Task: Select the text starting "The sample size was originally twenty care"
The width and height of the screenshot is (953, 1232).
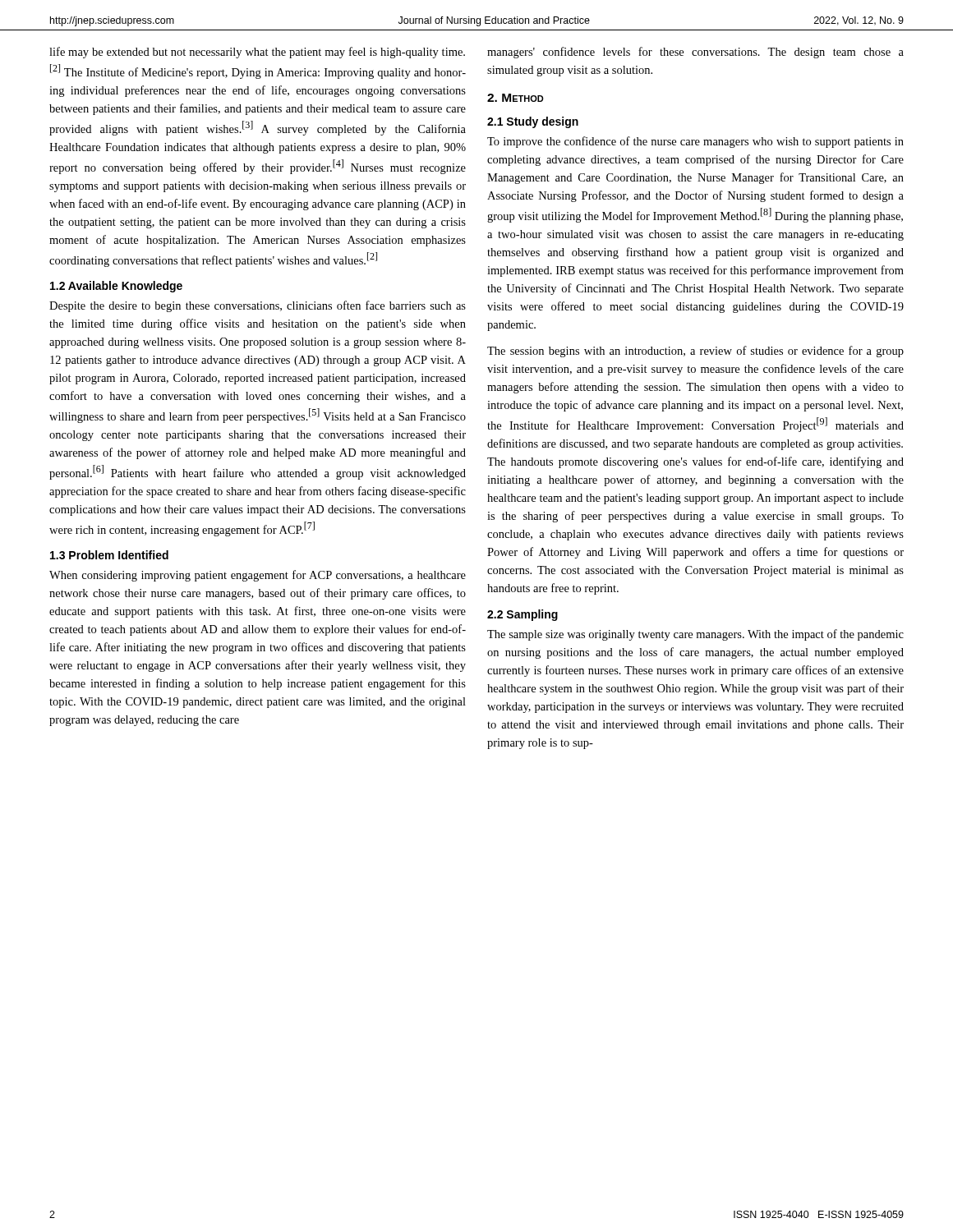Action: (x=695, y=688)
